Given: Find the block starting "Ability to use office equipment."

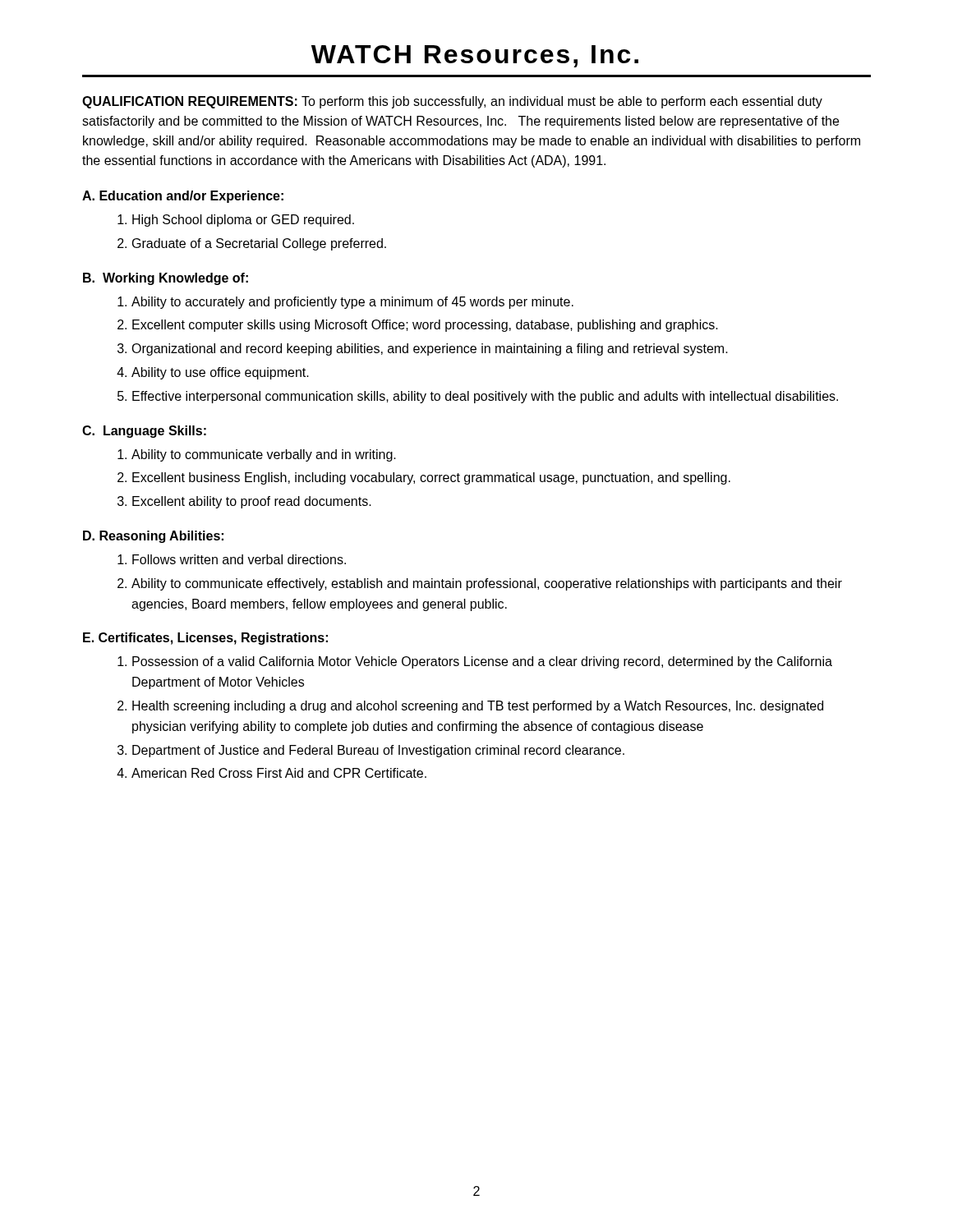Looking at the screenshot, I should click(x=220, y=373).
